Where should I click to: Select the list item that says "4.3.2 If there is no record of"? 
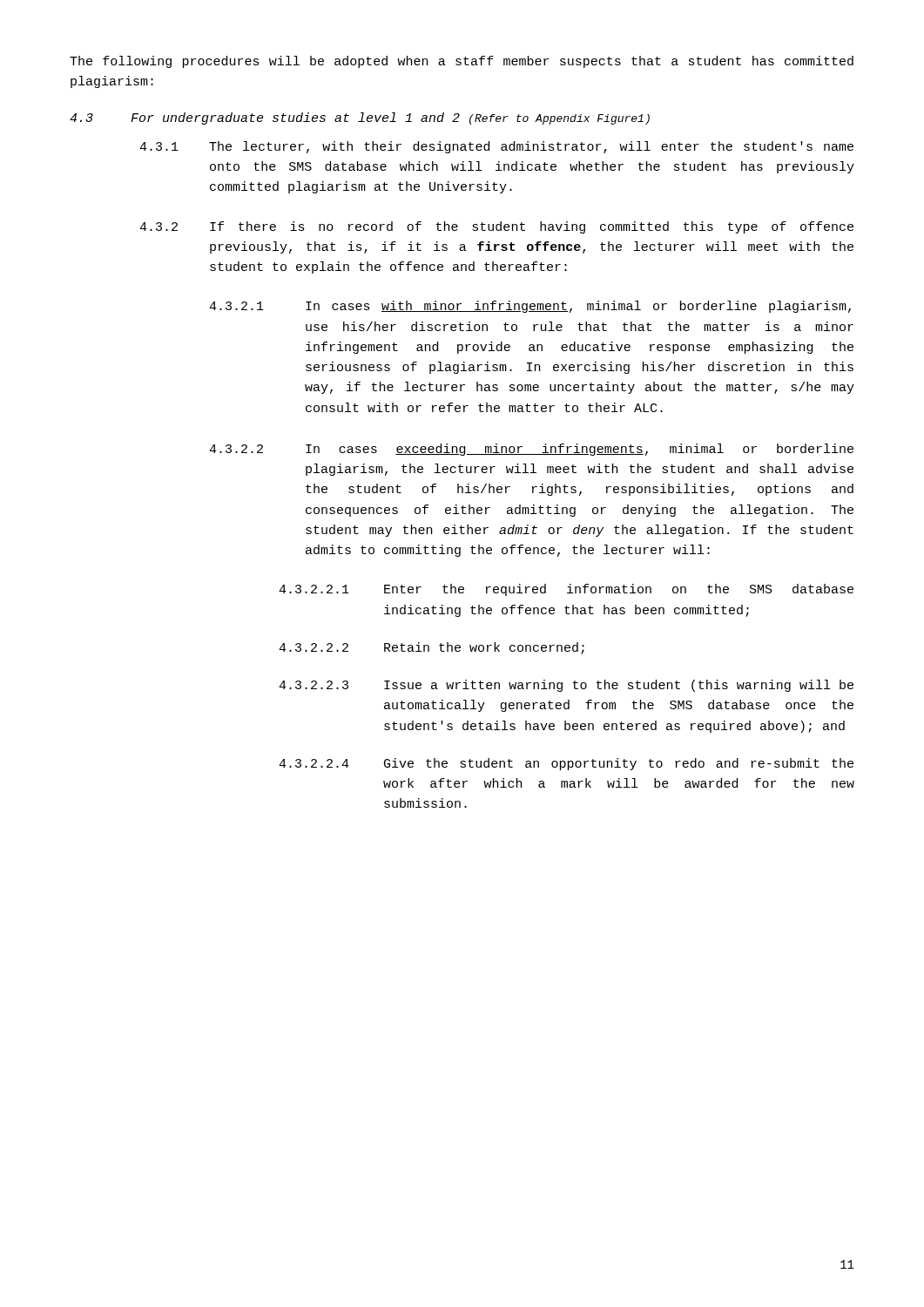(497, 248)
